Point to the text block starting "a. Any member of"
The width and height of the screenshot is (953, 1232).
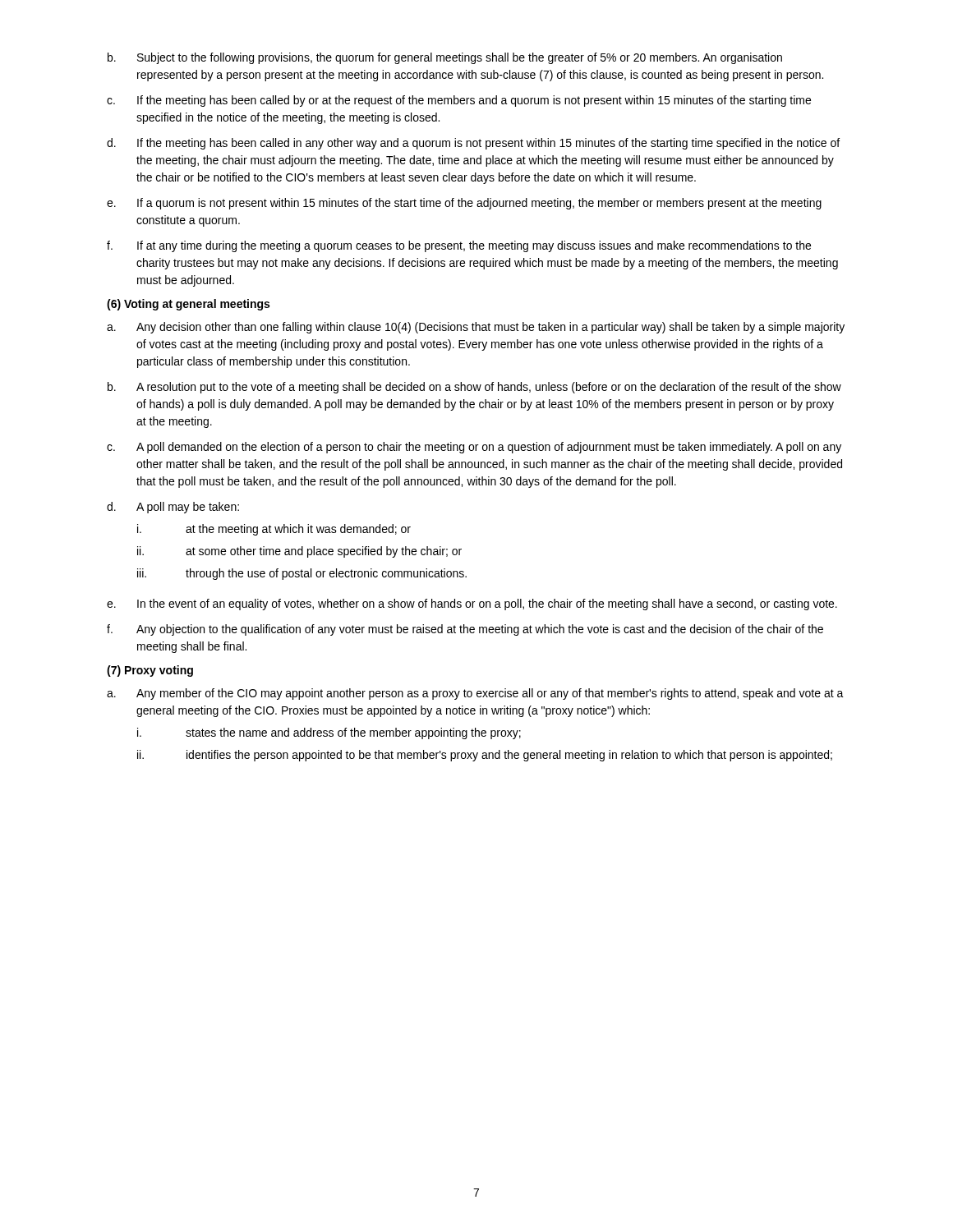point(476,727)
